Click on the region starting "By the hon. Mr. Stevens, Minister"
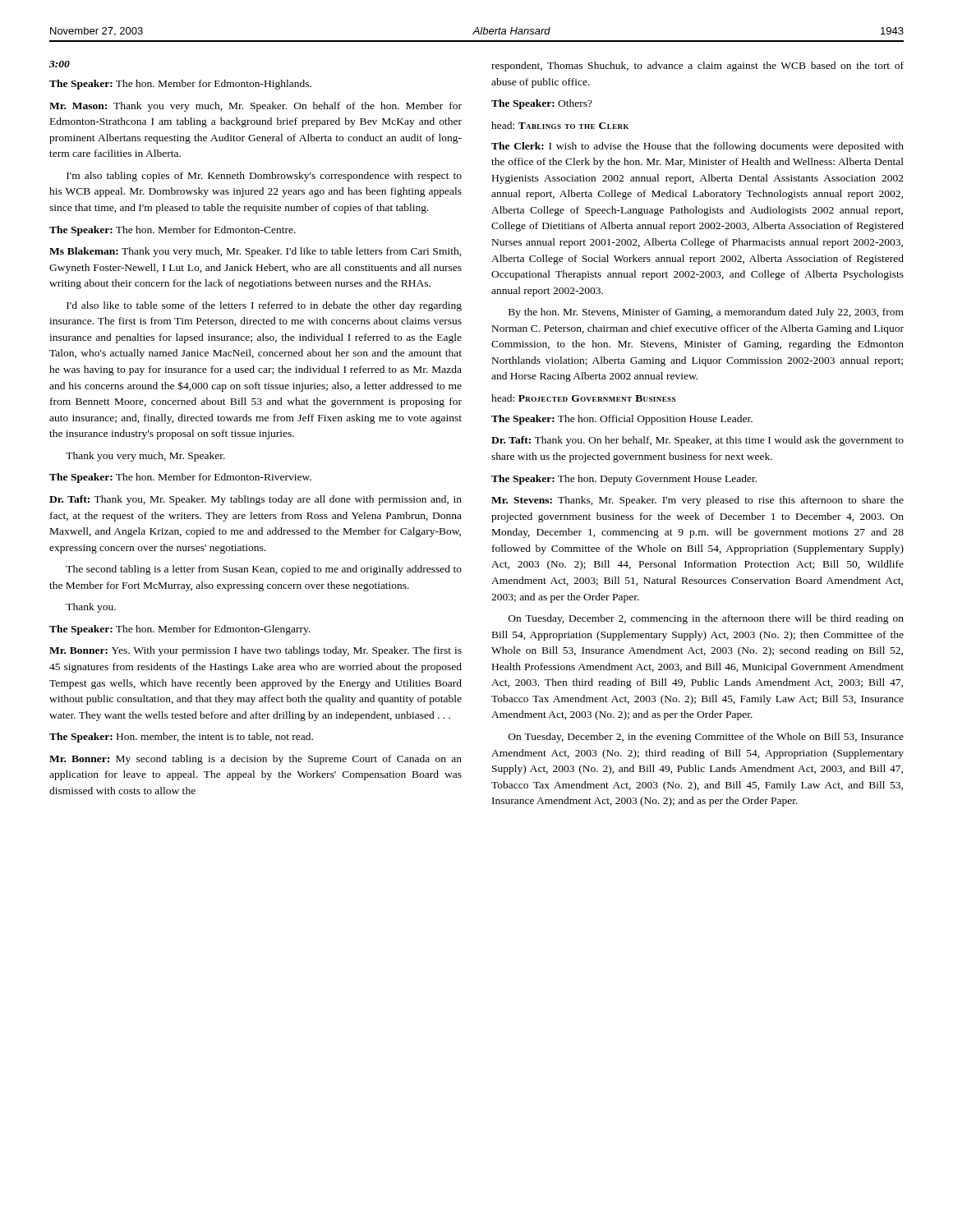Viewport: 953px width, 1232px height. [698, 344]
